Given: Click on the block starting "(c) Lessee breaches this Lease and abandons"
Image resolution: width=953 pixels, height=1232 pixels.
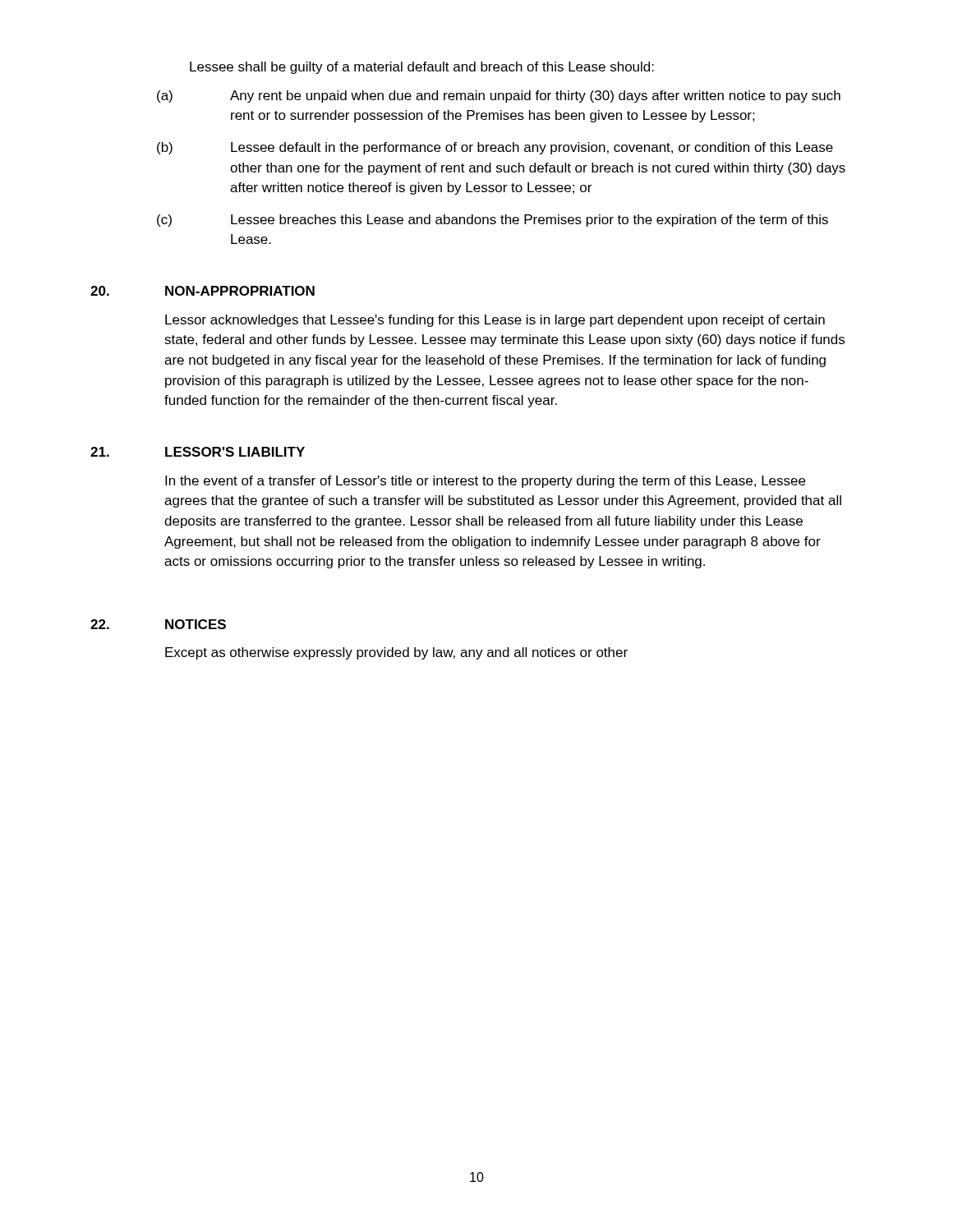Looking at the screenshot, I should point(501,230).
